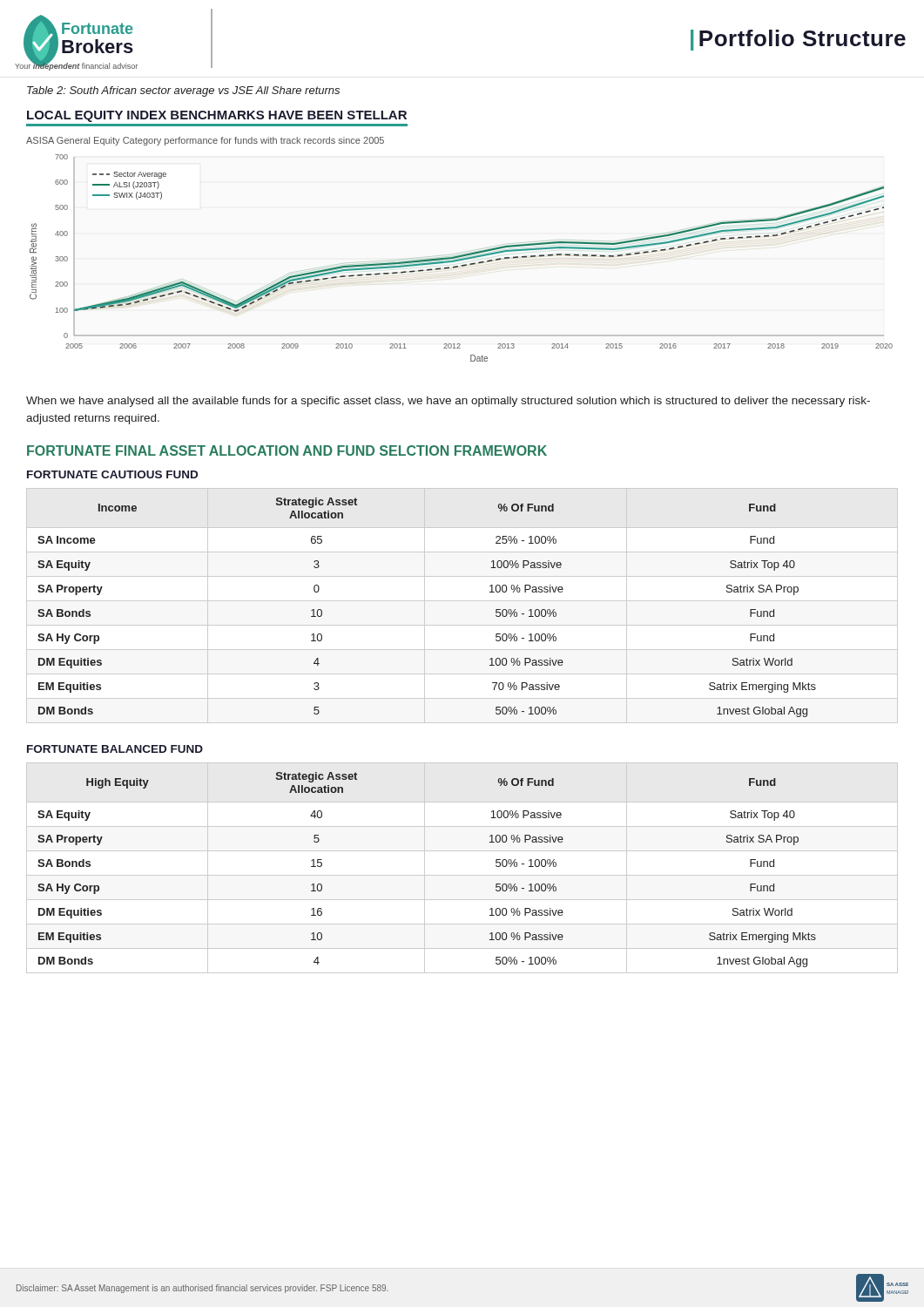The image size is (924, 1307).
Task: Locate the section header that says "FORTUNATE CAUTIOUS FUND"
Action: (112, 474)
